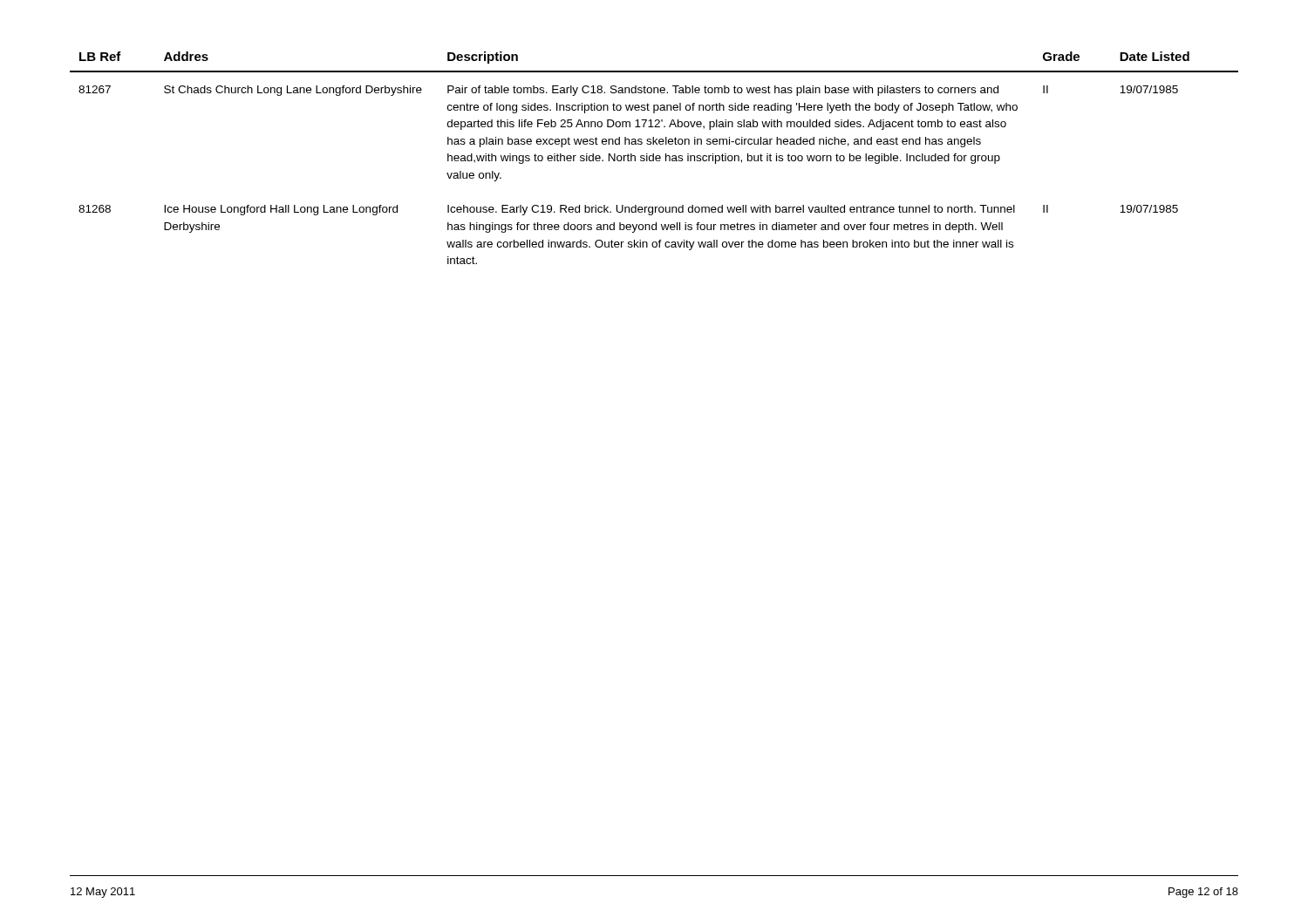This screenshot has height=924, width=1308.
Task: Click a table
Action: click(x=654, y=161)
